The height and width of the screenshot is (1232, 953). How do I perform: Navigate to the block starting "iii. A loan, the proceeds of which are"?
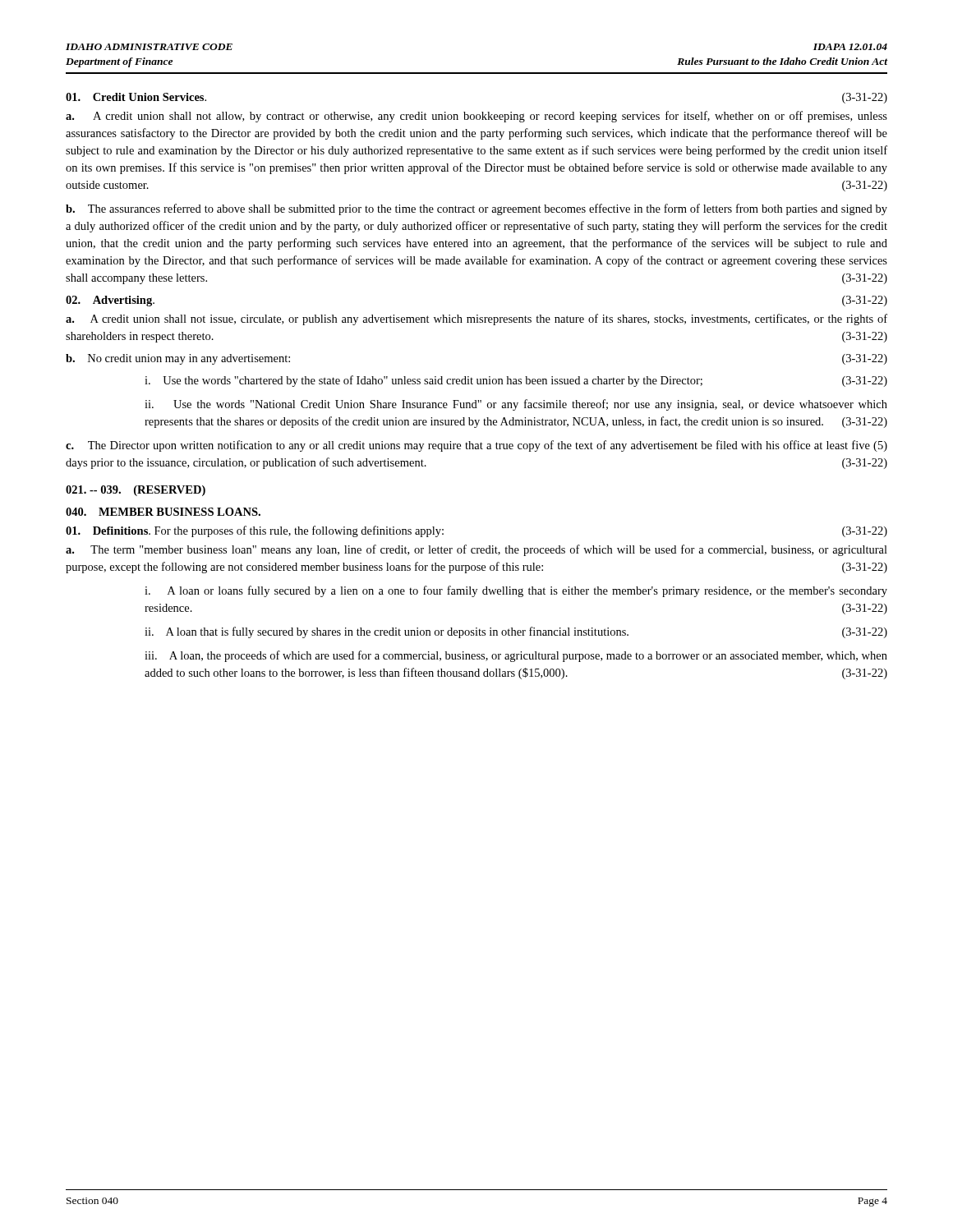(516, 666)
